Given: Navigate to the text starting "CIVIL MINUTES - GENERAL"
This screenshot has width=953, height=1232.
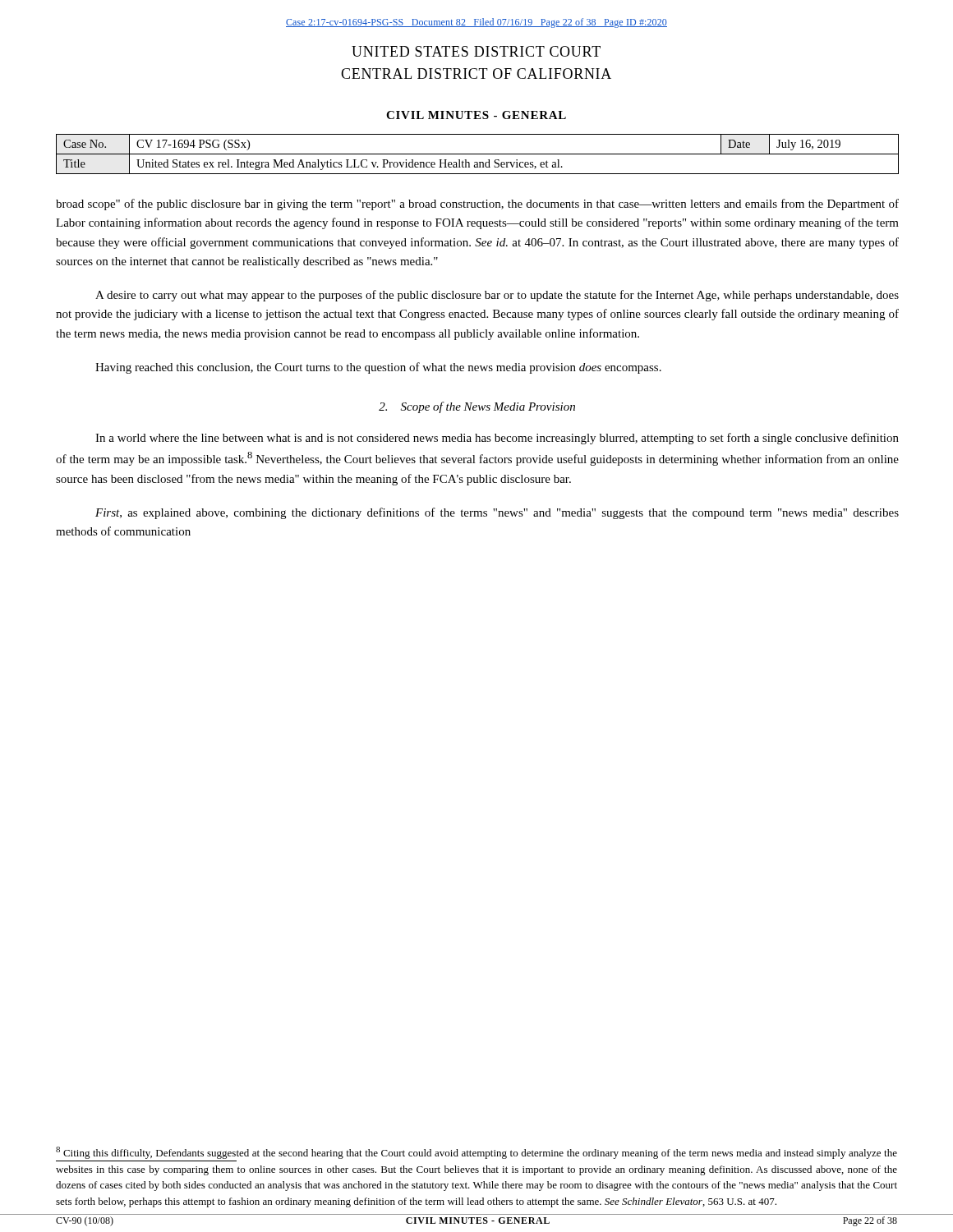Looking at the screenshot, I should [x=476, y=115].
